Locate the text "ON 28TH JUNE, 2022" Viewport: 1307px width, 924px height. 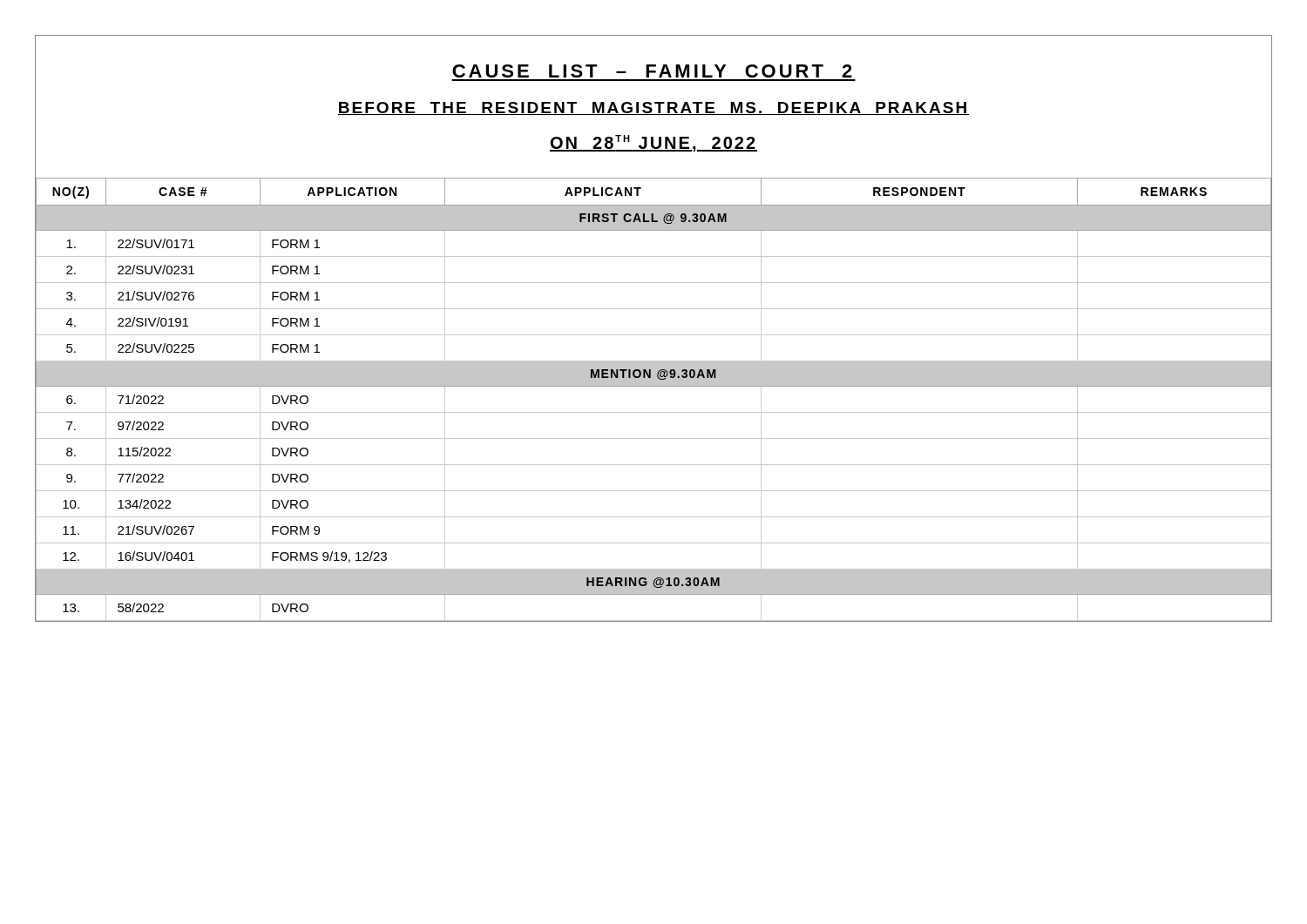pos(654,143)
